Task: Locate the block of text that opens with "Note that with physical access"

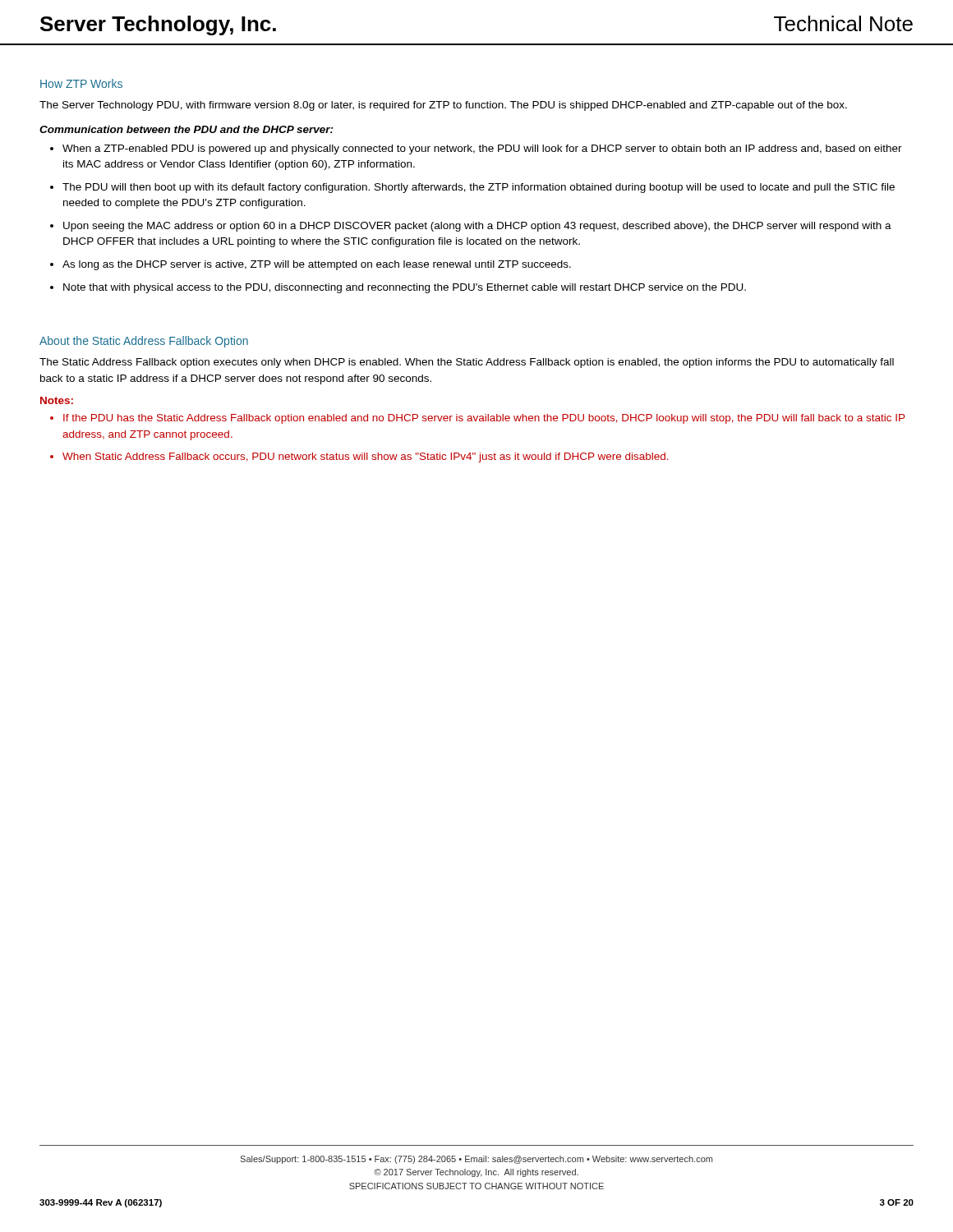Action: [x=405, y=287]
